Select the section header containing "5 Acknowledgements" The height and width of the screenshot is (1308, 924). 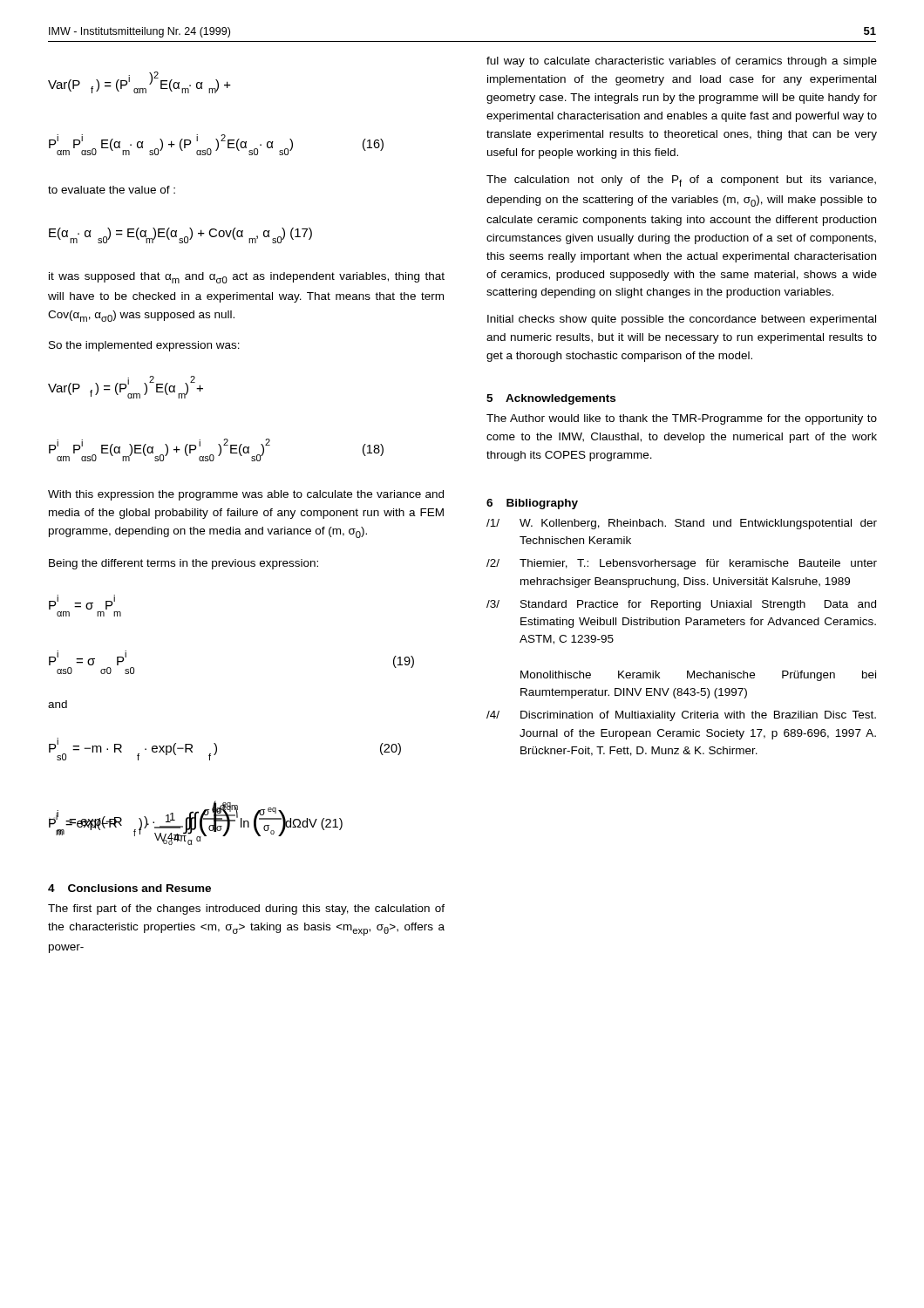[x=551, y=398]
